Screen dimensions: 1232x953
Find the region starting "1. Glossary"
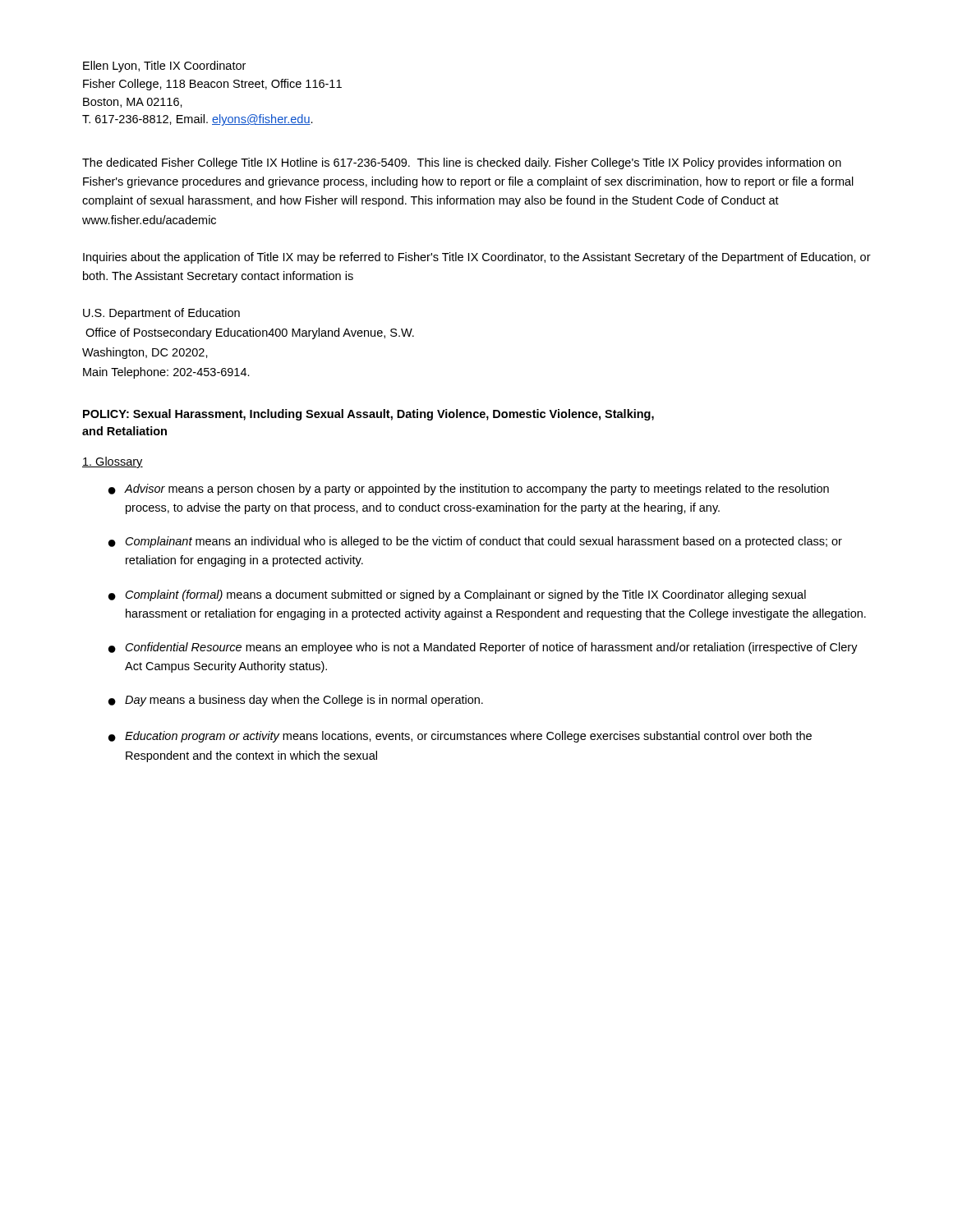coord(112,461)
